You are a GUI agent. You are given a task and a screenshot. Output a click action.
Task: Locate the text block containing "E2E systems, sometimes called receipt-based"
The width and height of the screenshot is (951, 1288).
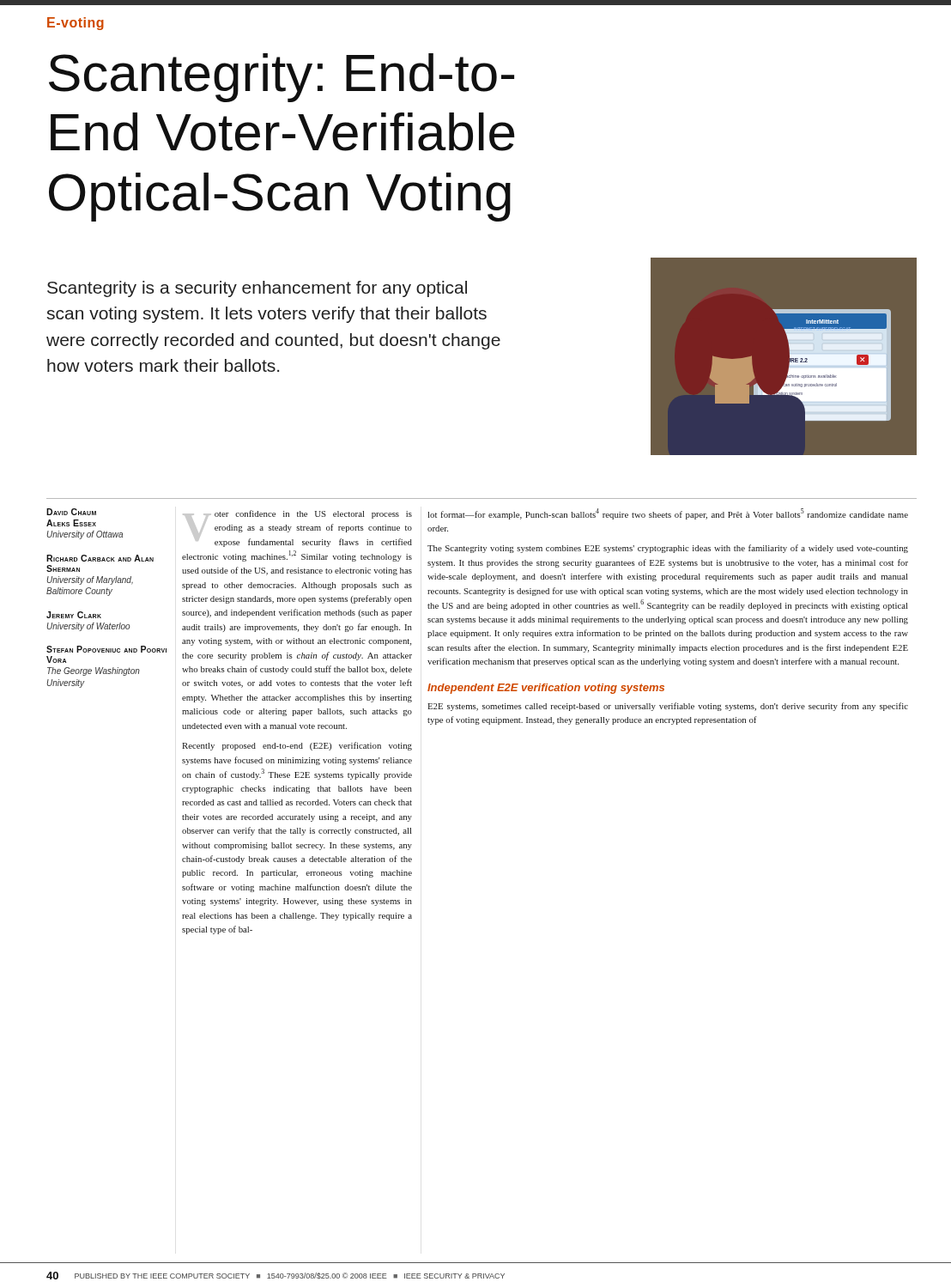click(668, 713)
